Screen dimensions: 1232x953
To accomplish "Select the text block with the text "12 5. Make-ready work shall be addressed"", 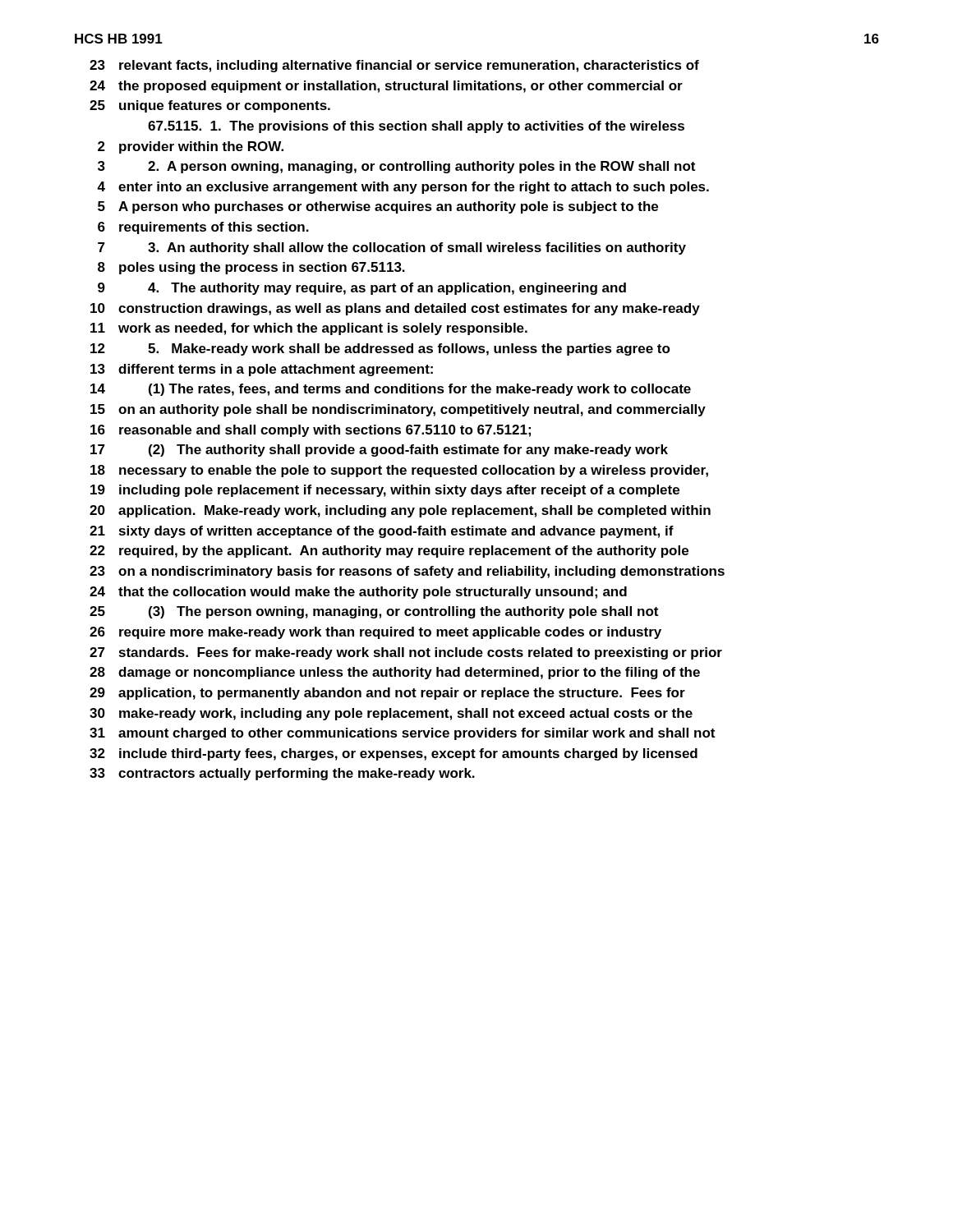I will 476,359.
